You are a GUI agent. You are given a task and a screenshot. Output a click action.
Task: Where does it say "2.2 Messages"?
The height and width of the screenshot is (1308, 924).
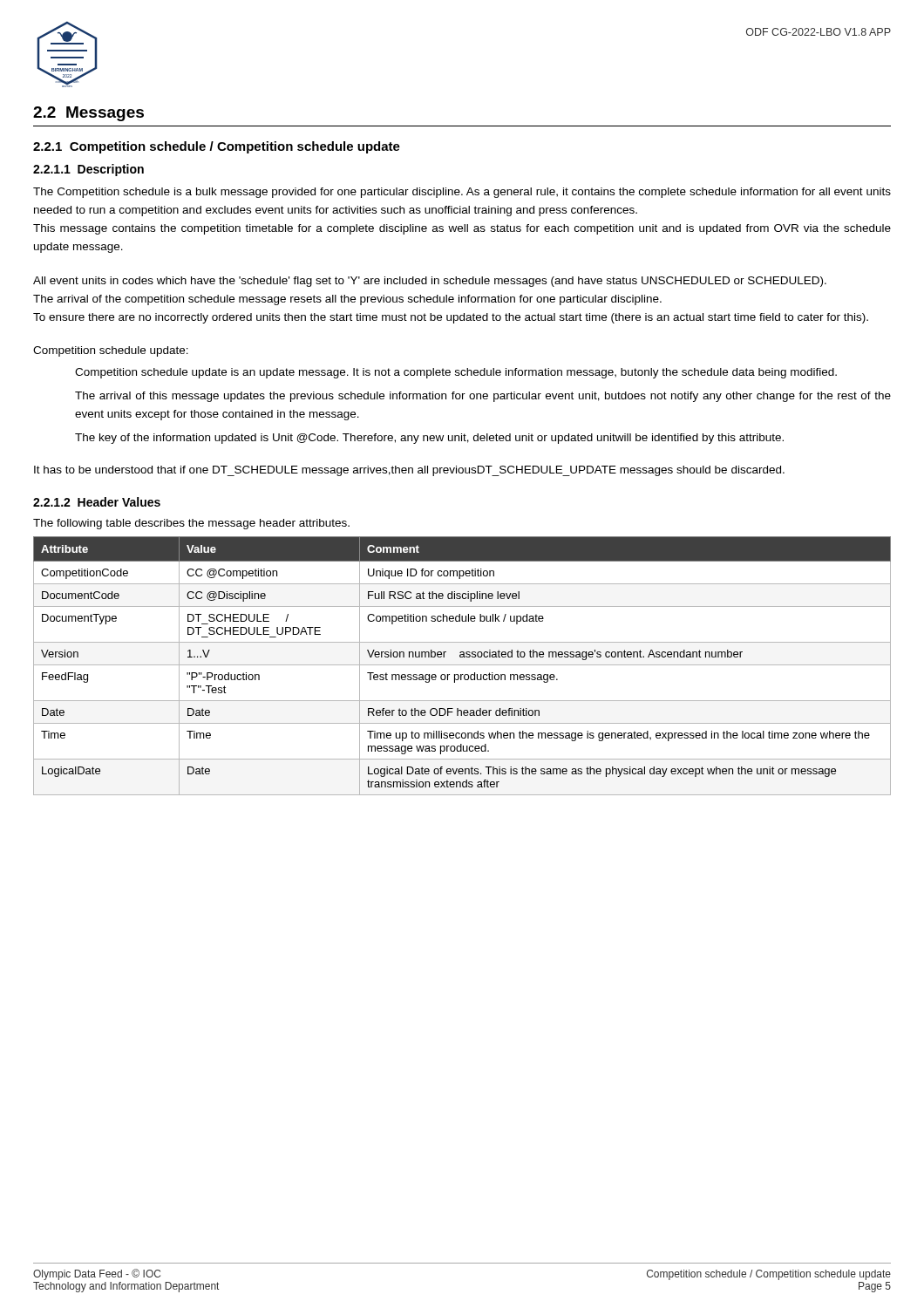point(462,115)
